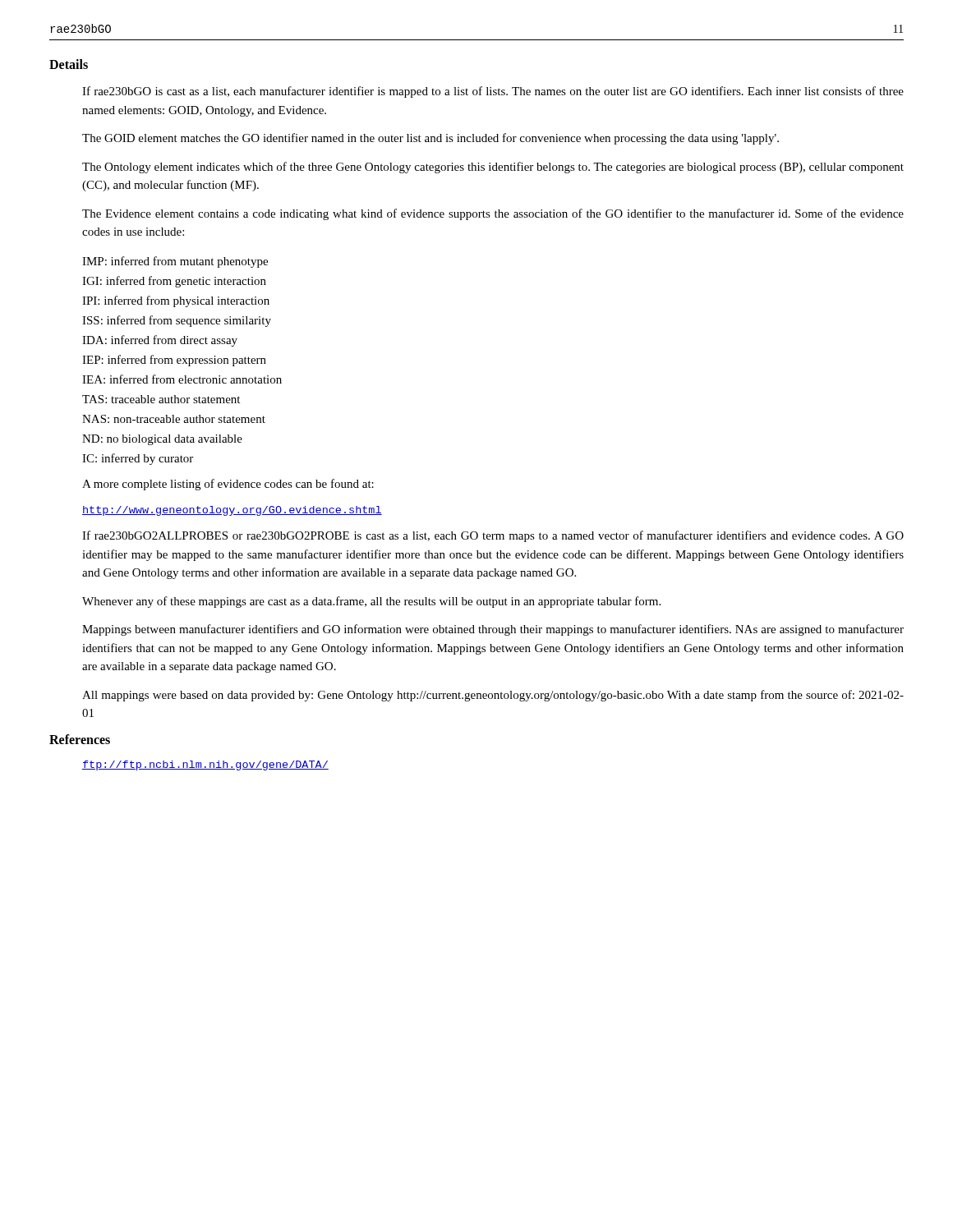Screen dimensions: 1232x953
Task: Select the list item with the text "ISS: inferred from sequence similarity"
Action: 177,320
